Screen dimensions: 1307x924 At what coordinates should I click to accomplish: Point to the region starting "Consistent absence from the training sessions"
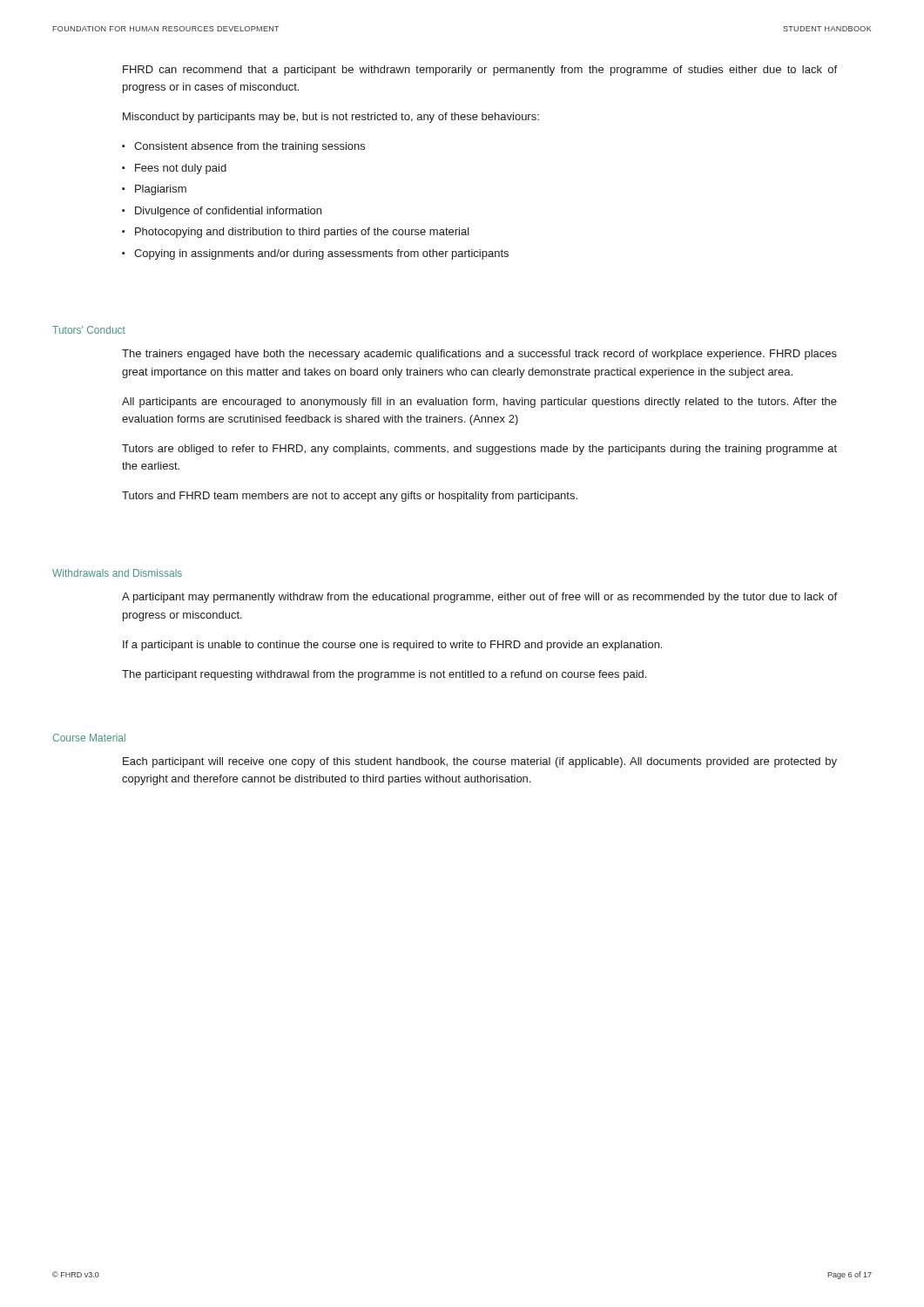click(250, 146)
